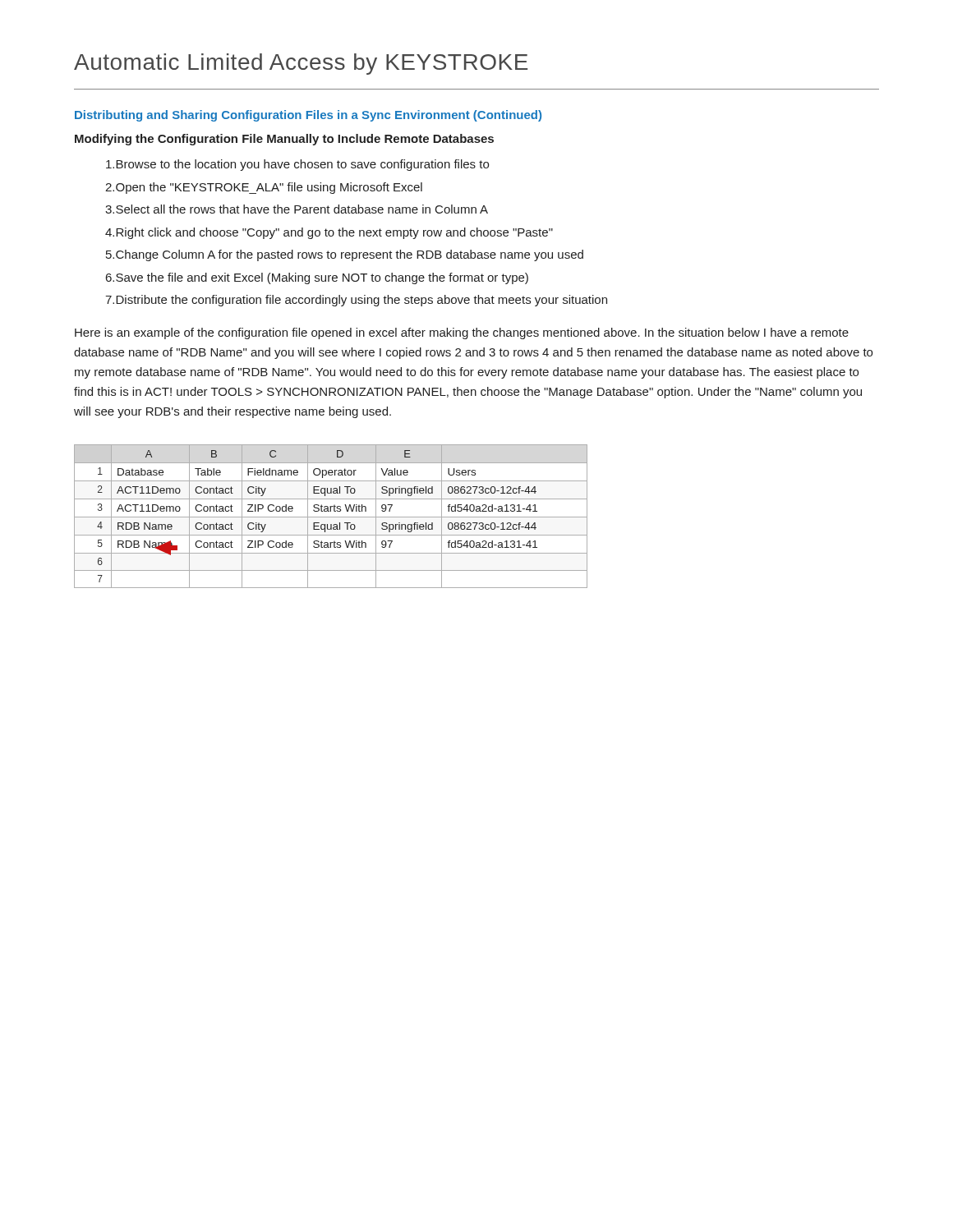Locate a screenshot
The height and width of the screenshot is (1232, 953).
[476, 513]
